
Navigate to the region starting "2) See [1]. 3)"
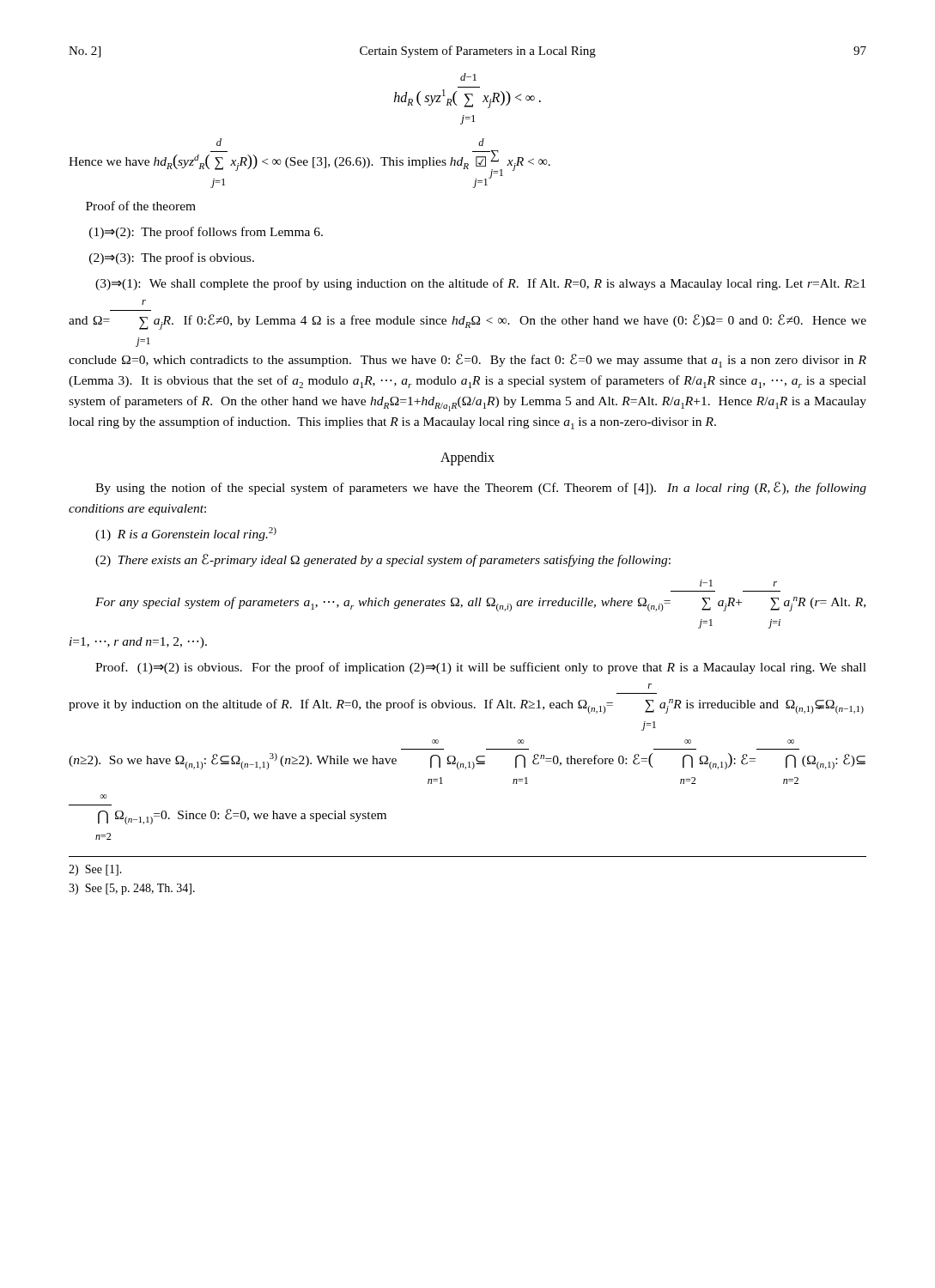[132, 879]
